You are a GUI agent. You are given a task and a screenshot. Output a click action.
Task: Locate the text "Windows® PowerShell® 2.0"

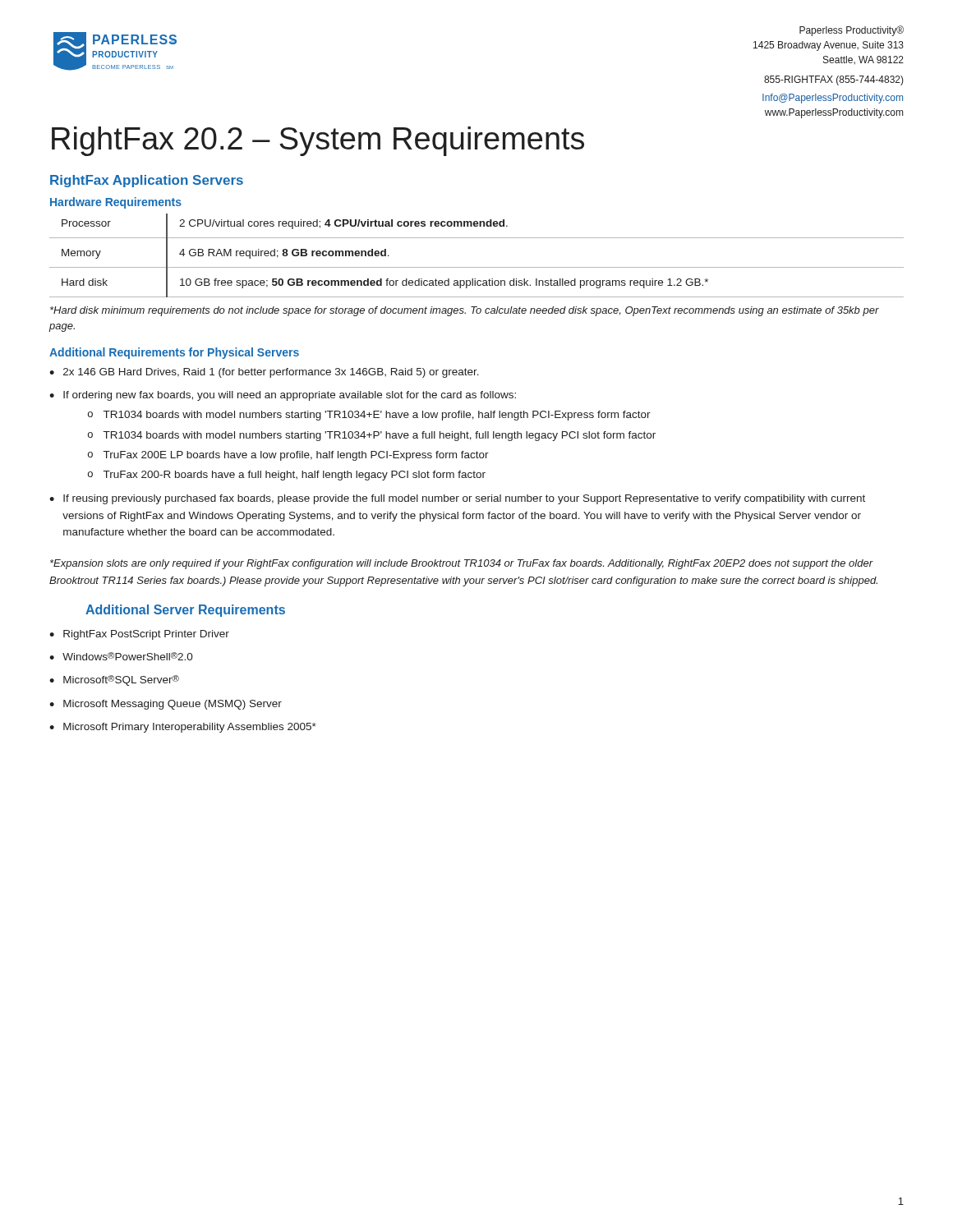click(x=128, y=656)
